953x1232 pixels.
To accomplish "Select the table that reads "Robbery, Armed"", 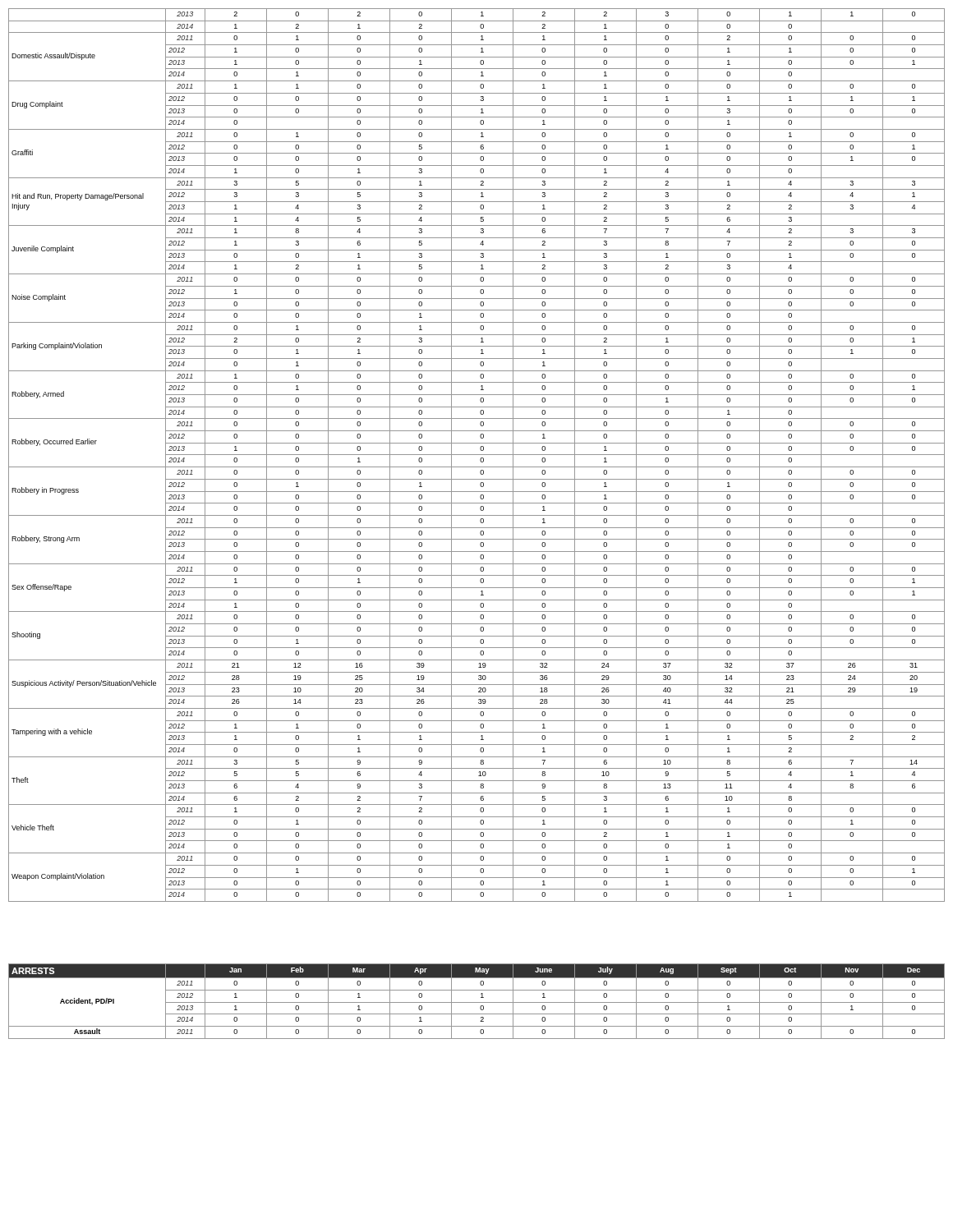I will pyautogui.click(x=476, y=457).
